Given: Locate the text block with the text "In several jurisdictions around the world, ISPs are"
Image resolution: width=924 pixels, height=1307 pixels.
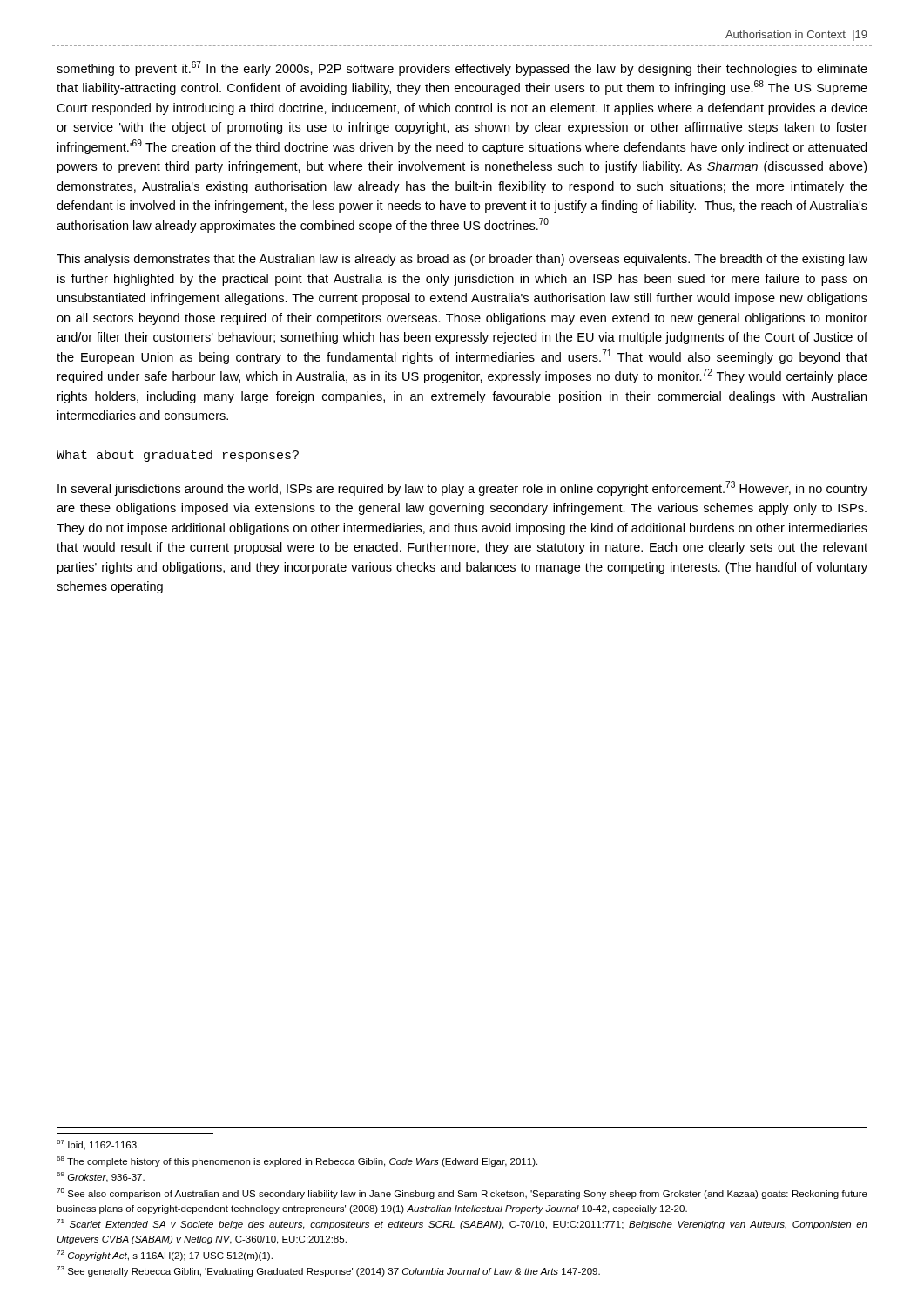Looking at the screenshot, I should [462, 537].
